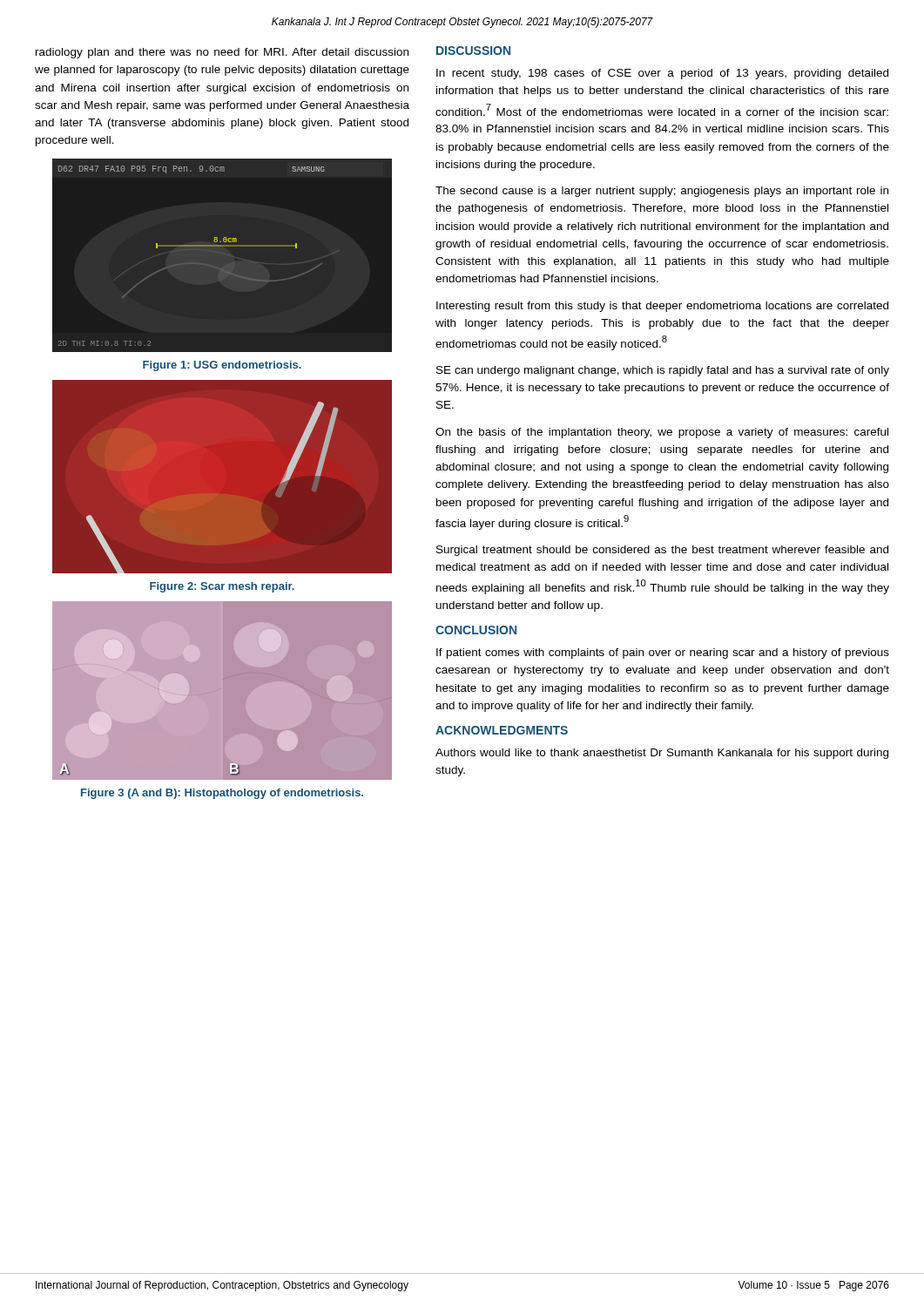Locate the block of text that opens with "In recent study, 198 cases of CSE"
This screenshot has height=1307, width=924.
click(x=662, y=119)
